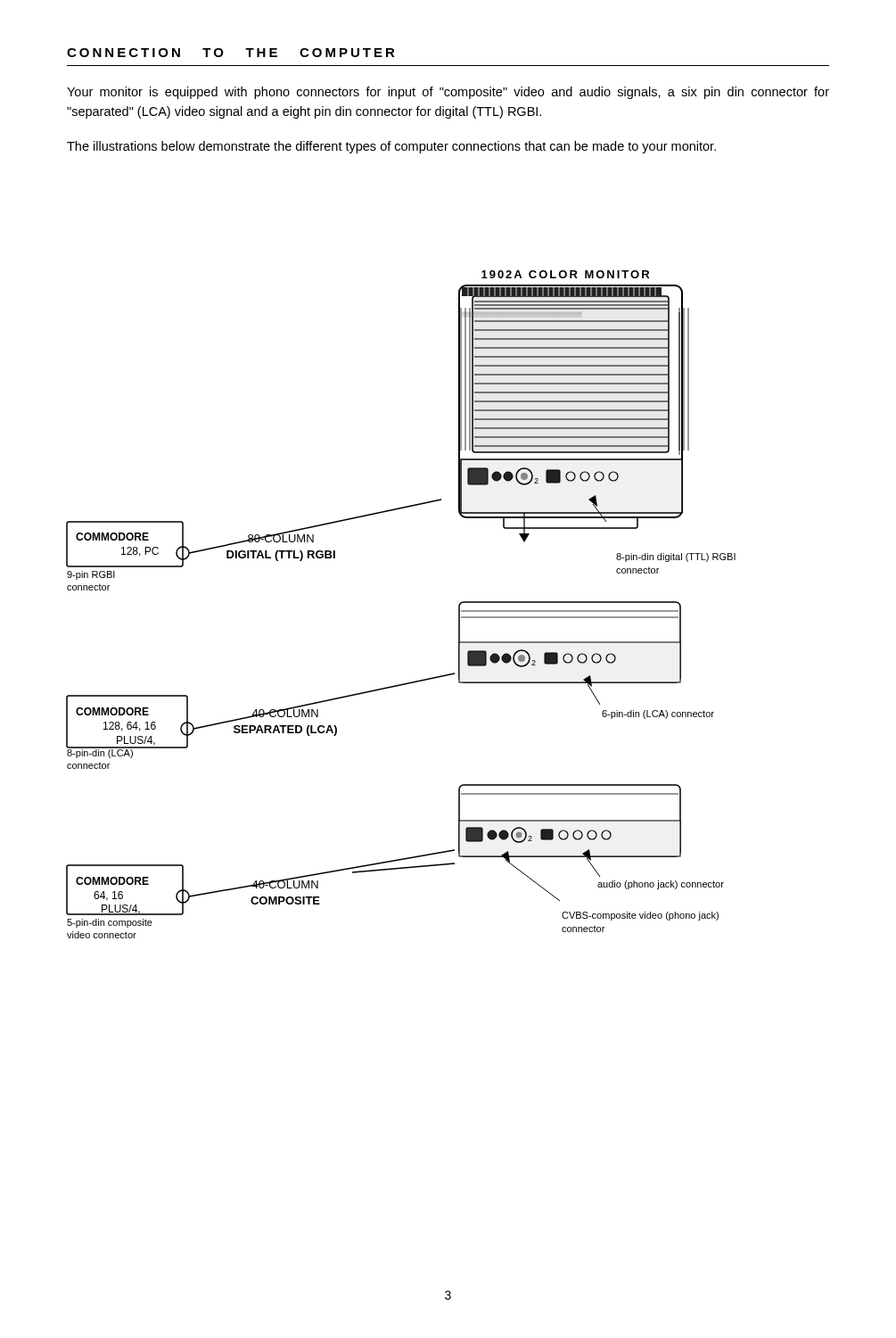Find the engineering diagram
This screenshot has width=896, height=1338.
coord(448,687)
